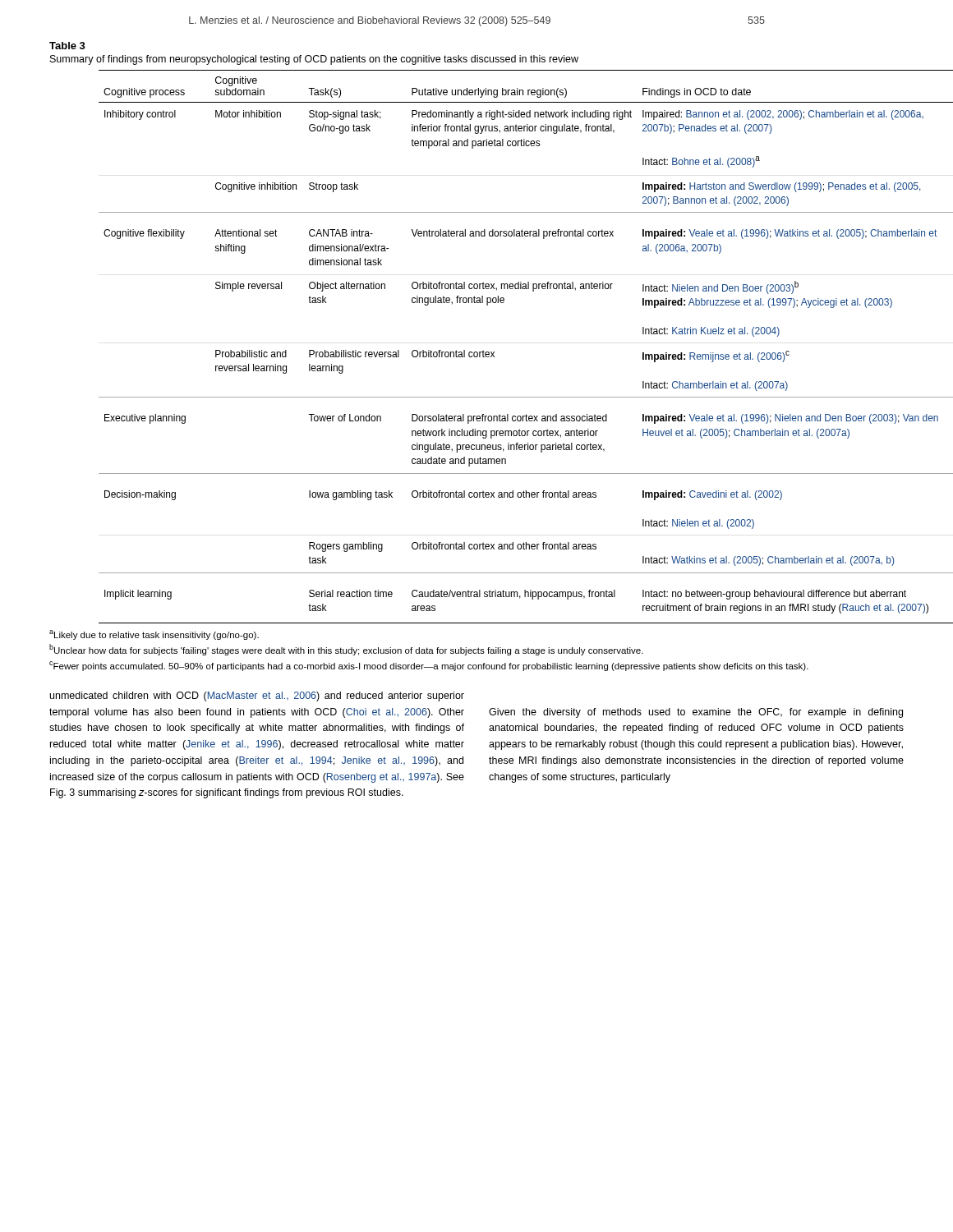Point to the text block starting "unmedicated children with"
The height and width of the screenshot is (1232, 953).
point(257,696)
